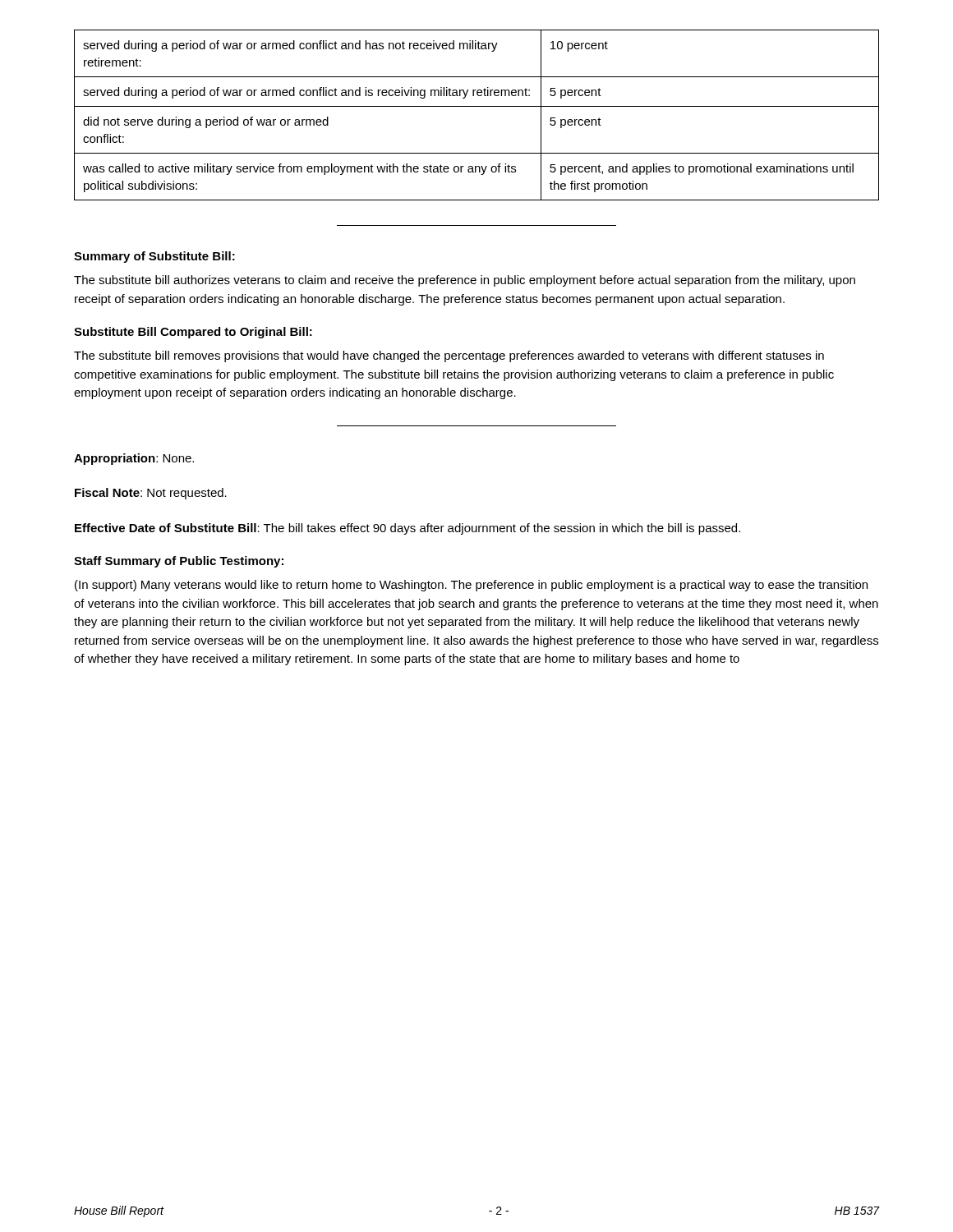
Task: Find the section header that reads "Summary of Substitute Bill:"
Action: coord(154,257)
